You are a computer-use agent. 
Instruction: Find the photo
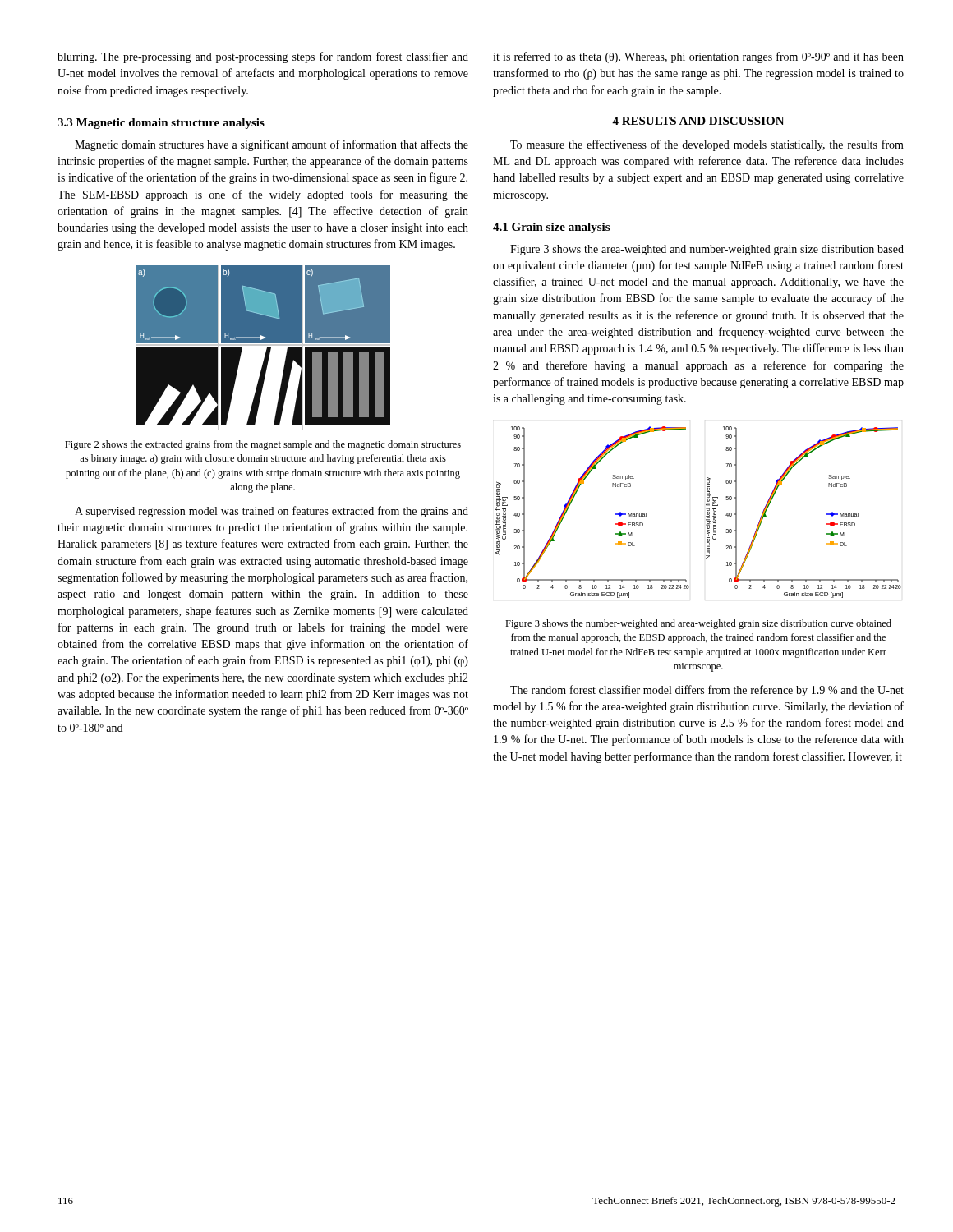tap(263, 349)
